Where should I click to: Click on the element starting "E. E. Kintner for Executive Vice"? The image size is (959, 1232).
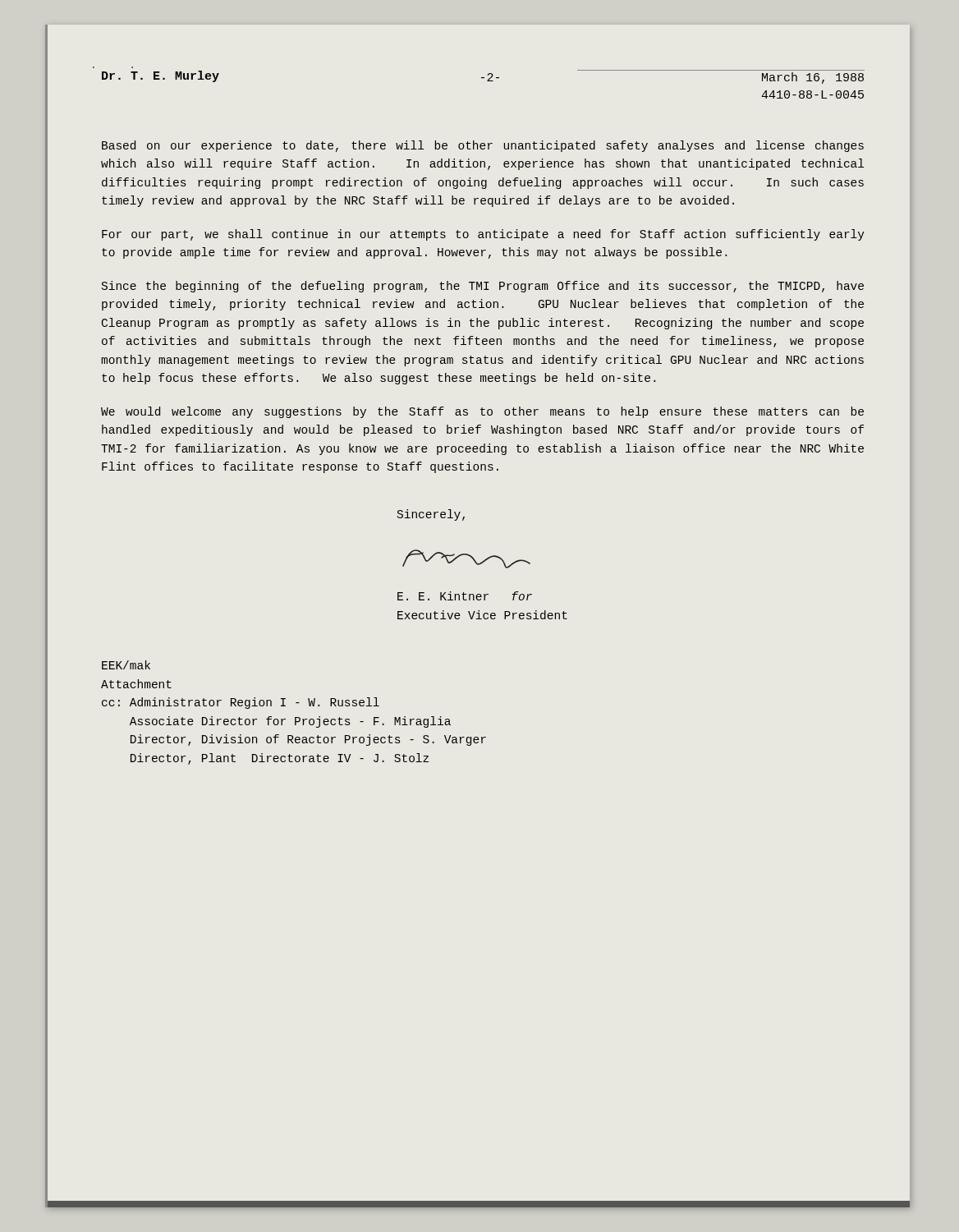(482, 607)
